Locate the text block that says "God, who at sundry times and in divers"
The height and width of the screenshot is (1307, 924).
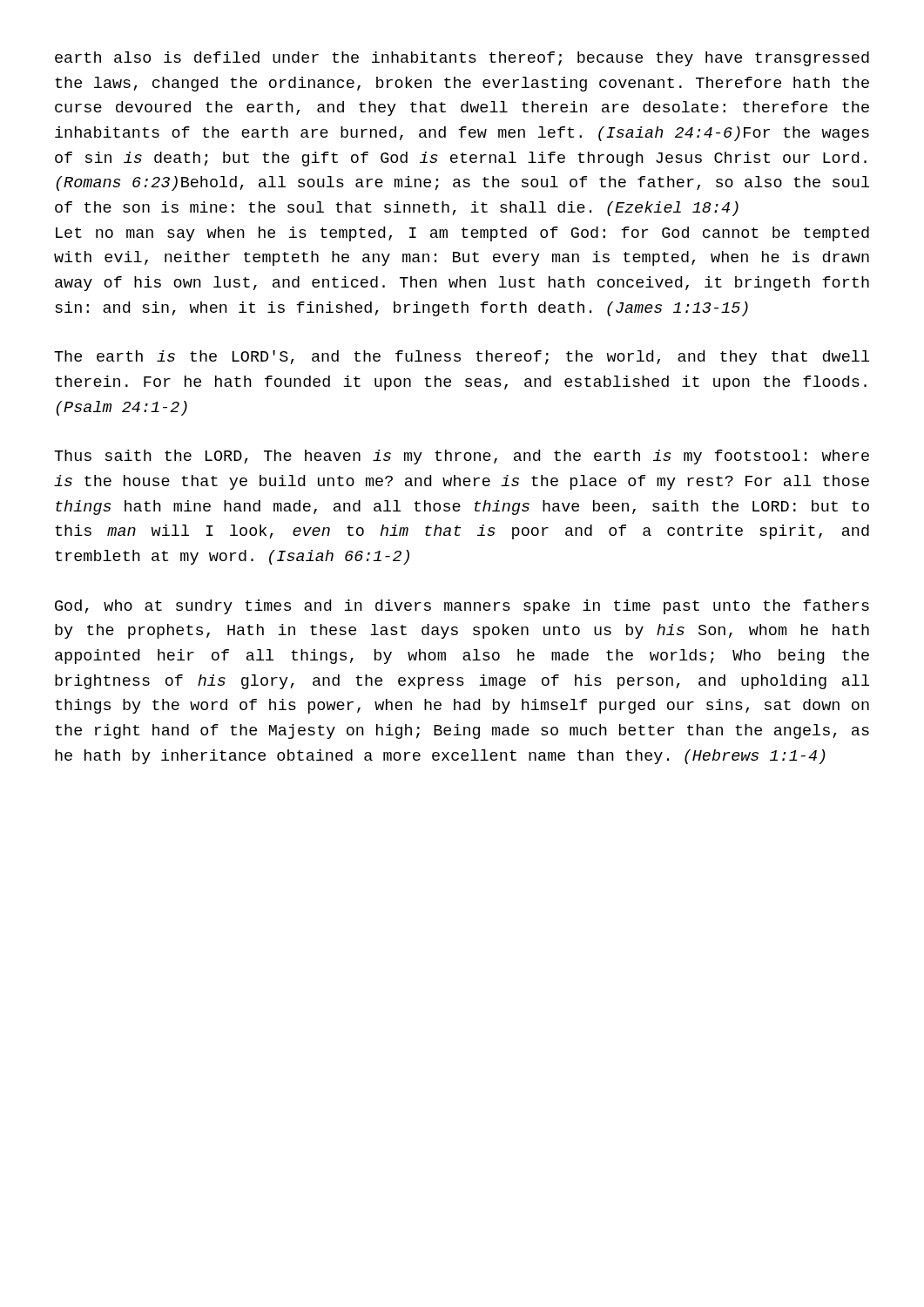pos(462,682)
